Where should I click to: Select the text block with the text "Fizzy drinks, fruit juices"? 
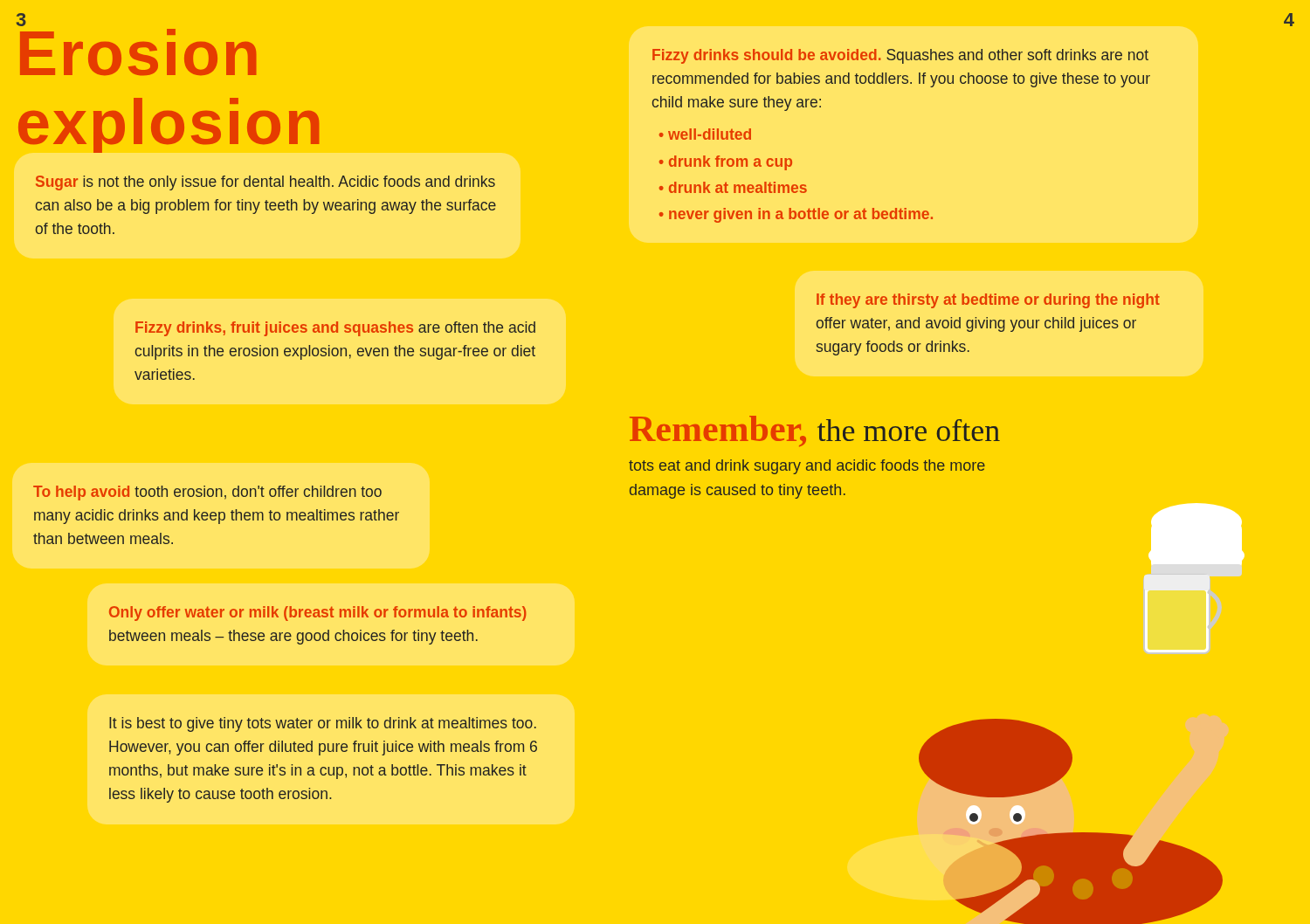point(340,352)
